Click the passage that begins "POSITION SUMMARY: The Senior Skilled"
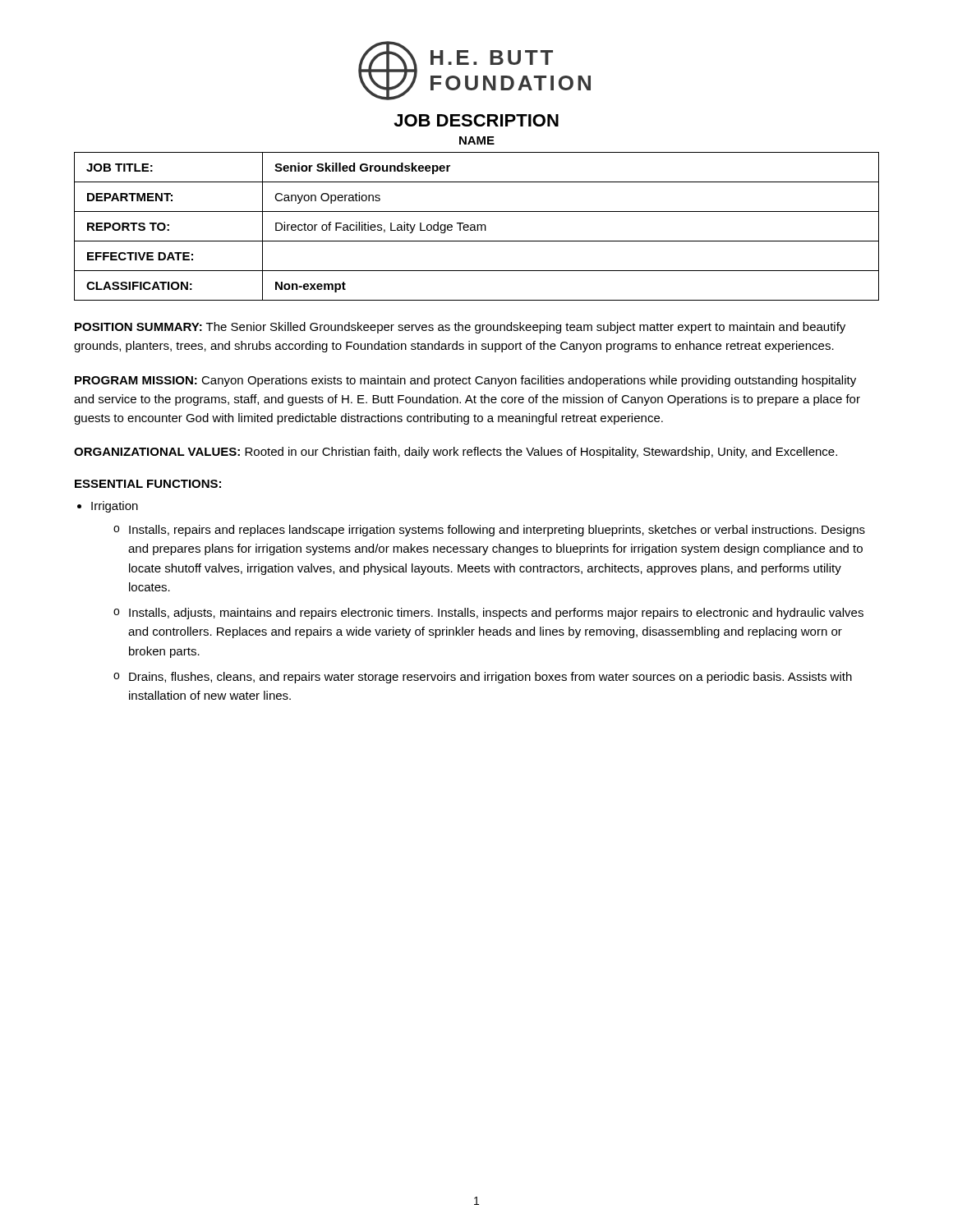The height and width of the screenshot is (1232, 953). coord(460,336)
